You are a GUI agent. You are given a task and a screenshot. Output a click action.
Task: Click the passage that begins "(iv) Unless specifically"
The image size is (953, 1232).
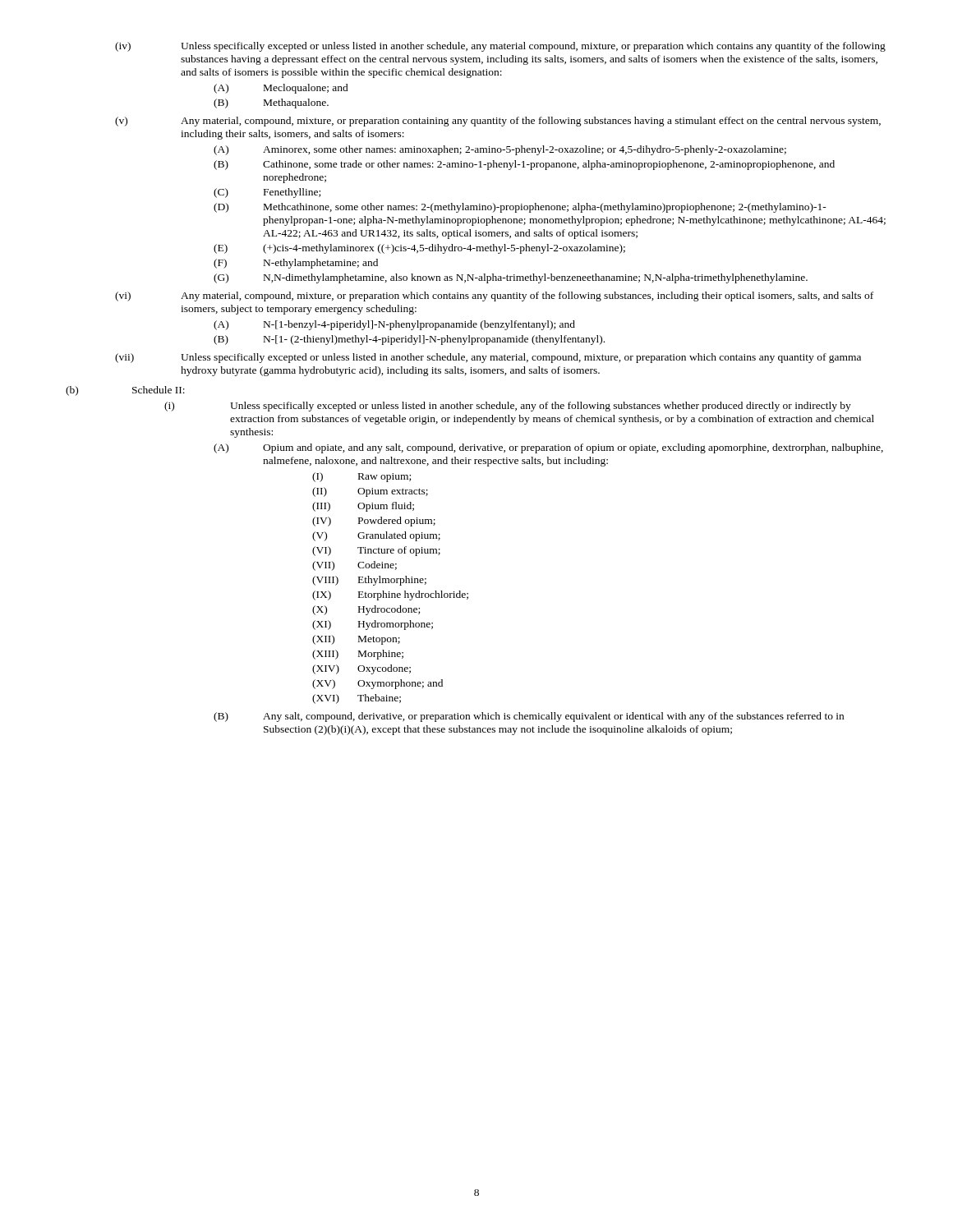[501, 59]
